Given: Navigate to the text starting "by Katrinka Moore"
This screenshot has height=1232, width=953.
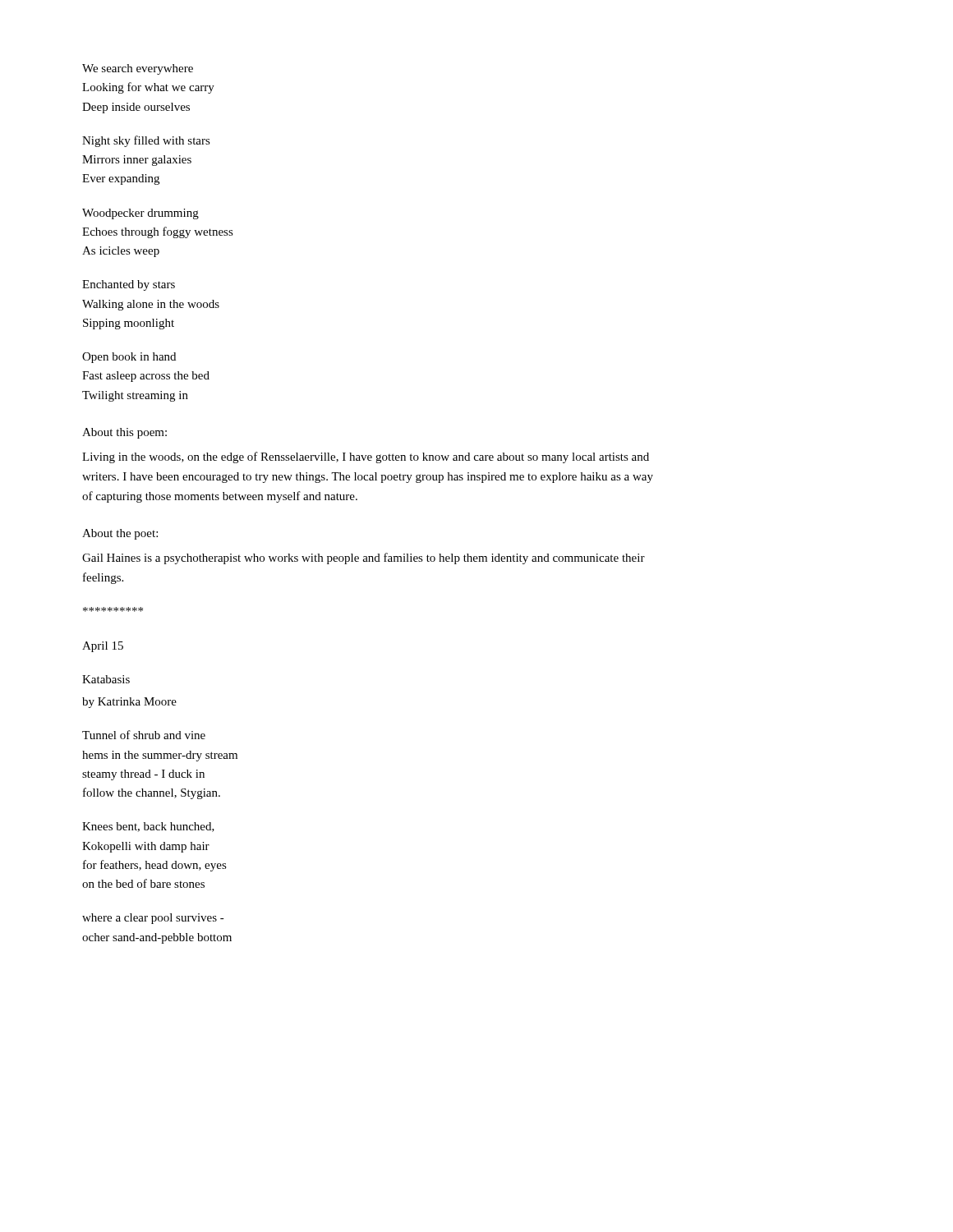Looking at the screenshot, I should pyautogui.click(x=129, y=701).
